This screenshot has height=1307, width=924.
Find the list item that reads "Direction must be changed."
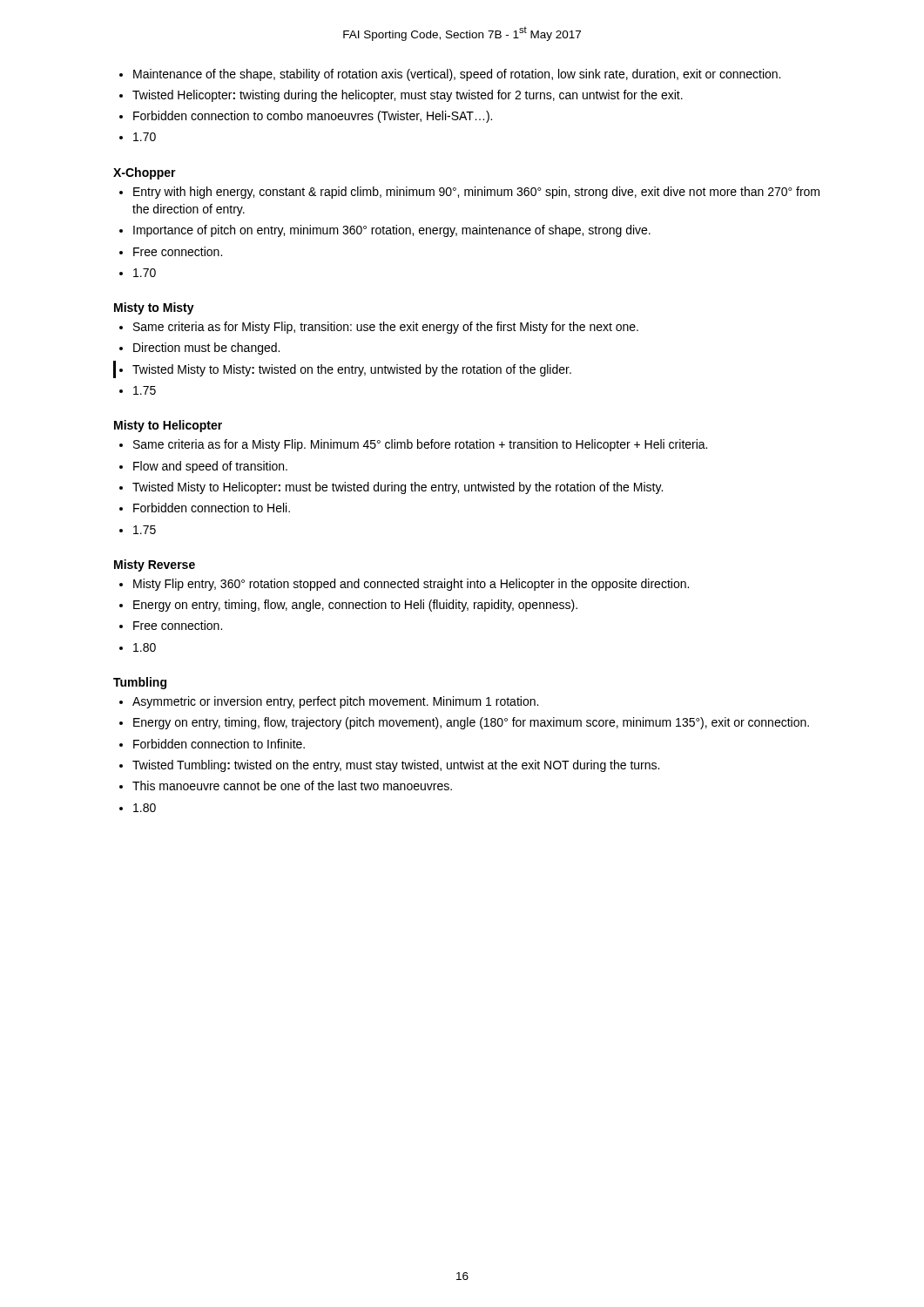click(x=206, y=349)
